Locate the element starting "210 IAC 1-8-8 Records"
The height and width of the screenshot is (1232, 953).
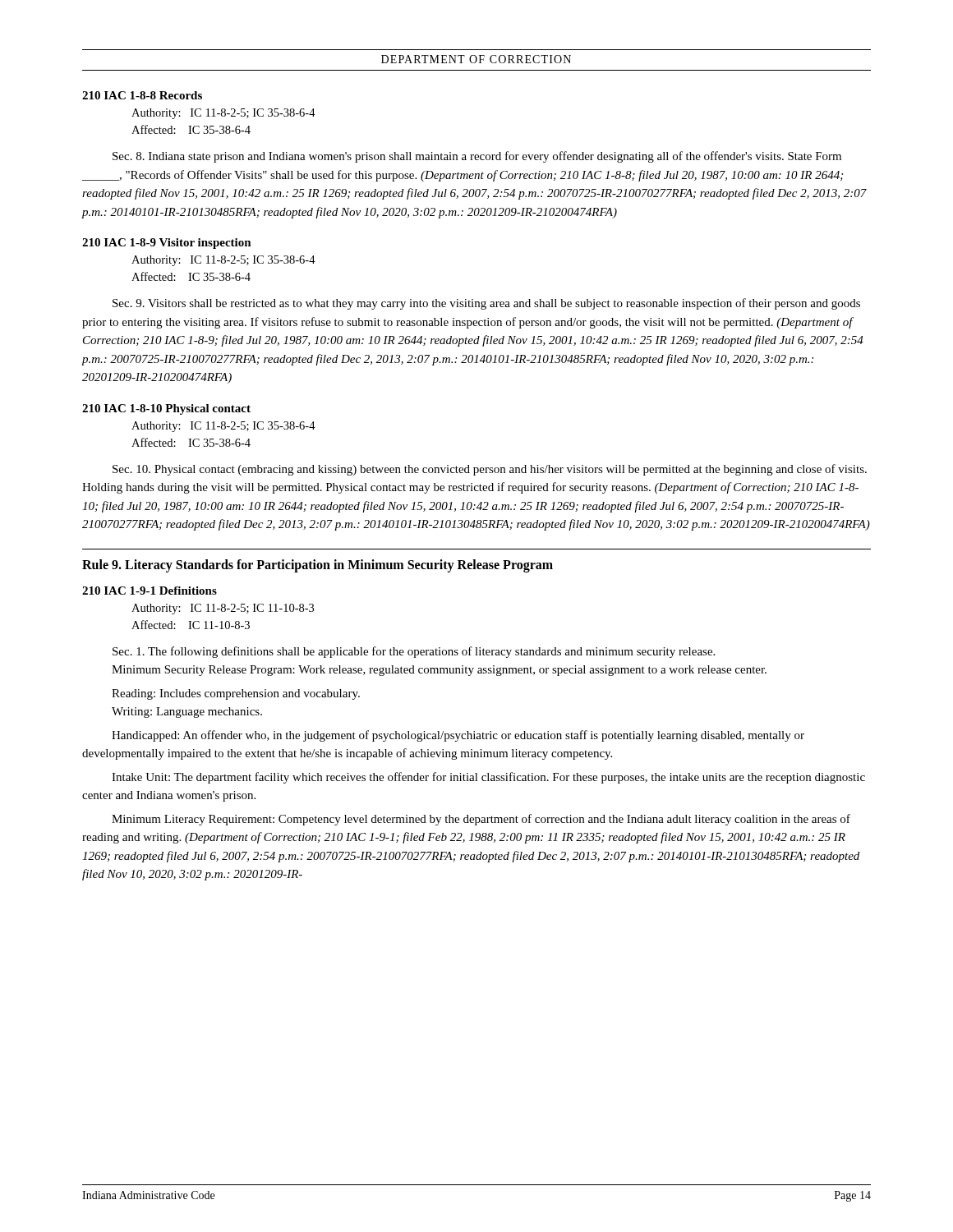click(x=142, y=95)
